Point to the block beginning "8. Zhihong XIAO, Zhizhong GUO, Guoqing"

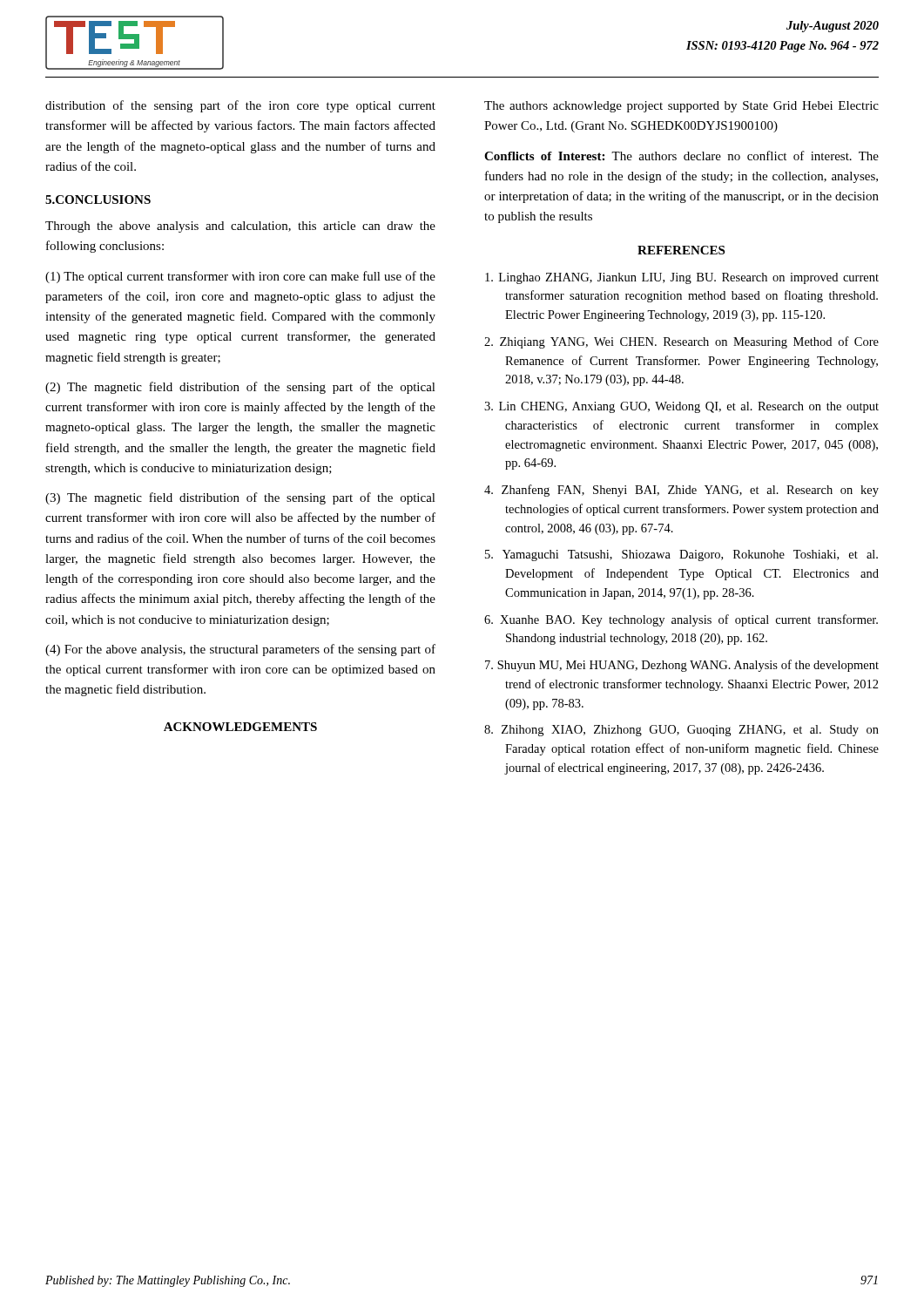coord(681,748)
